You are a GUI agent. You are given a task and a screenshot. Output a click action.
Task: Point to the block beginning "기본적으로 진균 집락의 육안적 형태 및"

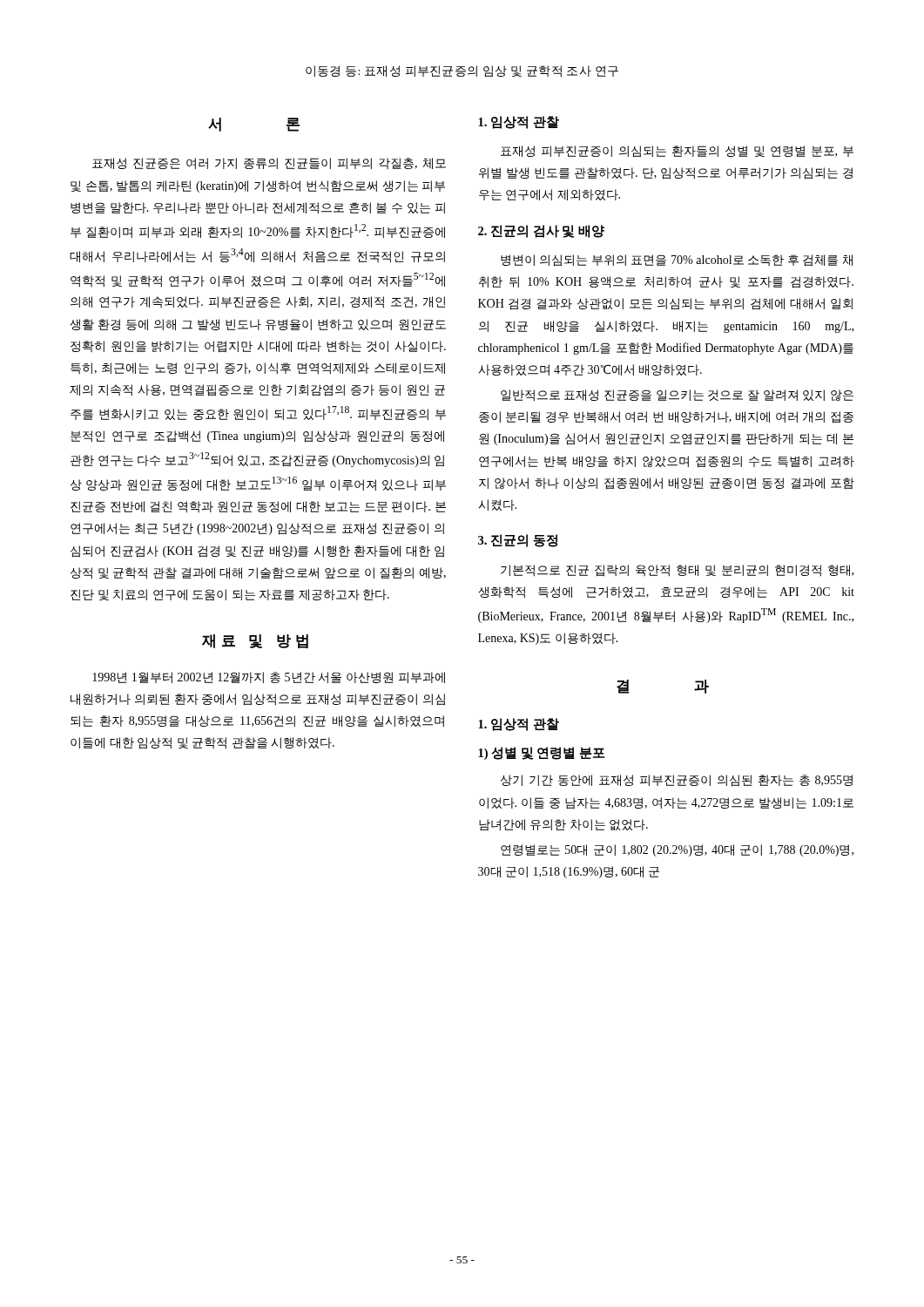666,604
